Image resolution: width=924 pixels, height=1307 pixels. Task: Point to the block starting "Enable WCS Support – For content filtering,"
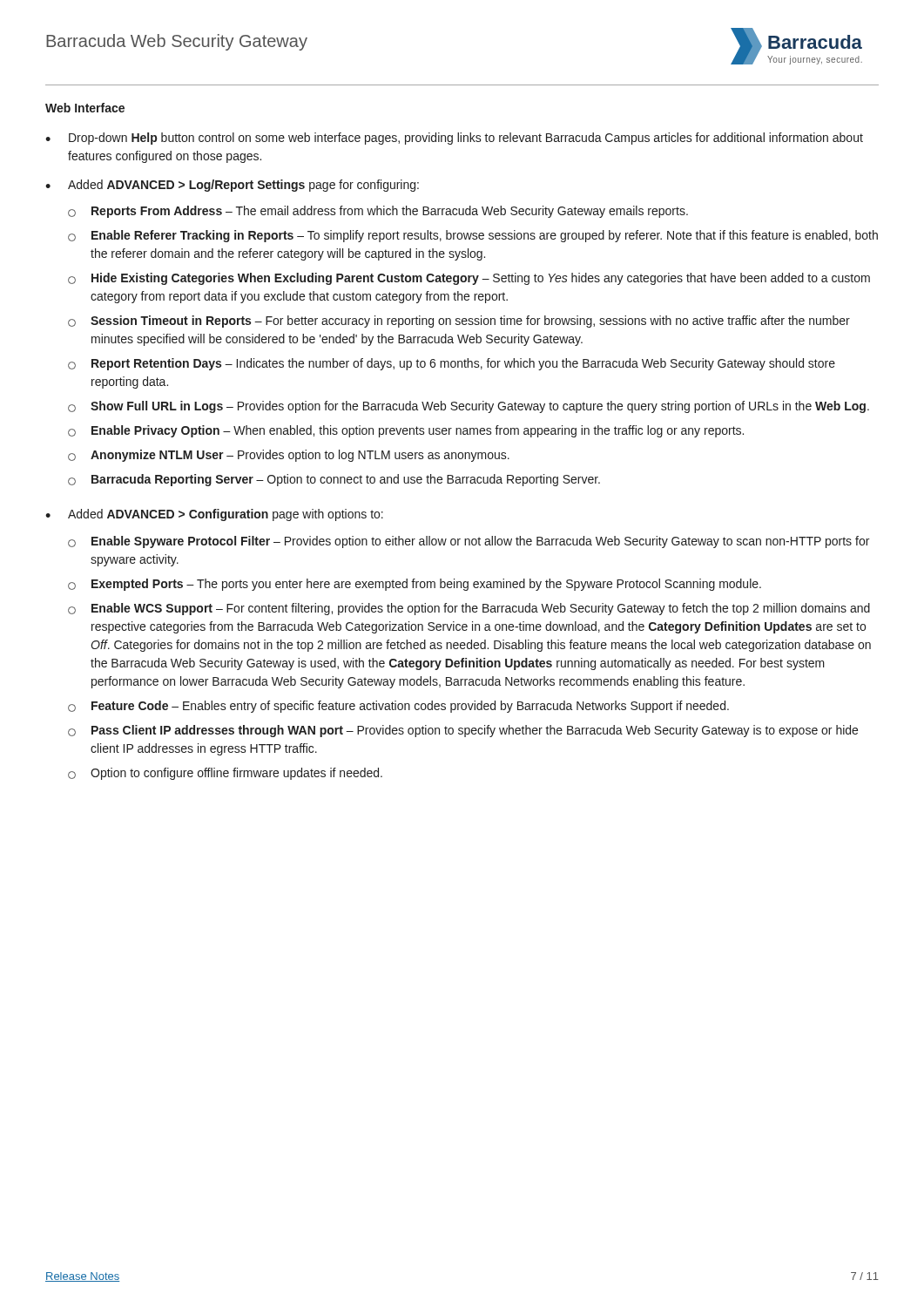tap(473, 645)
